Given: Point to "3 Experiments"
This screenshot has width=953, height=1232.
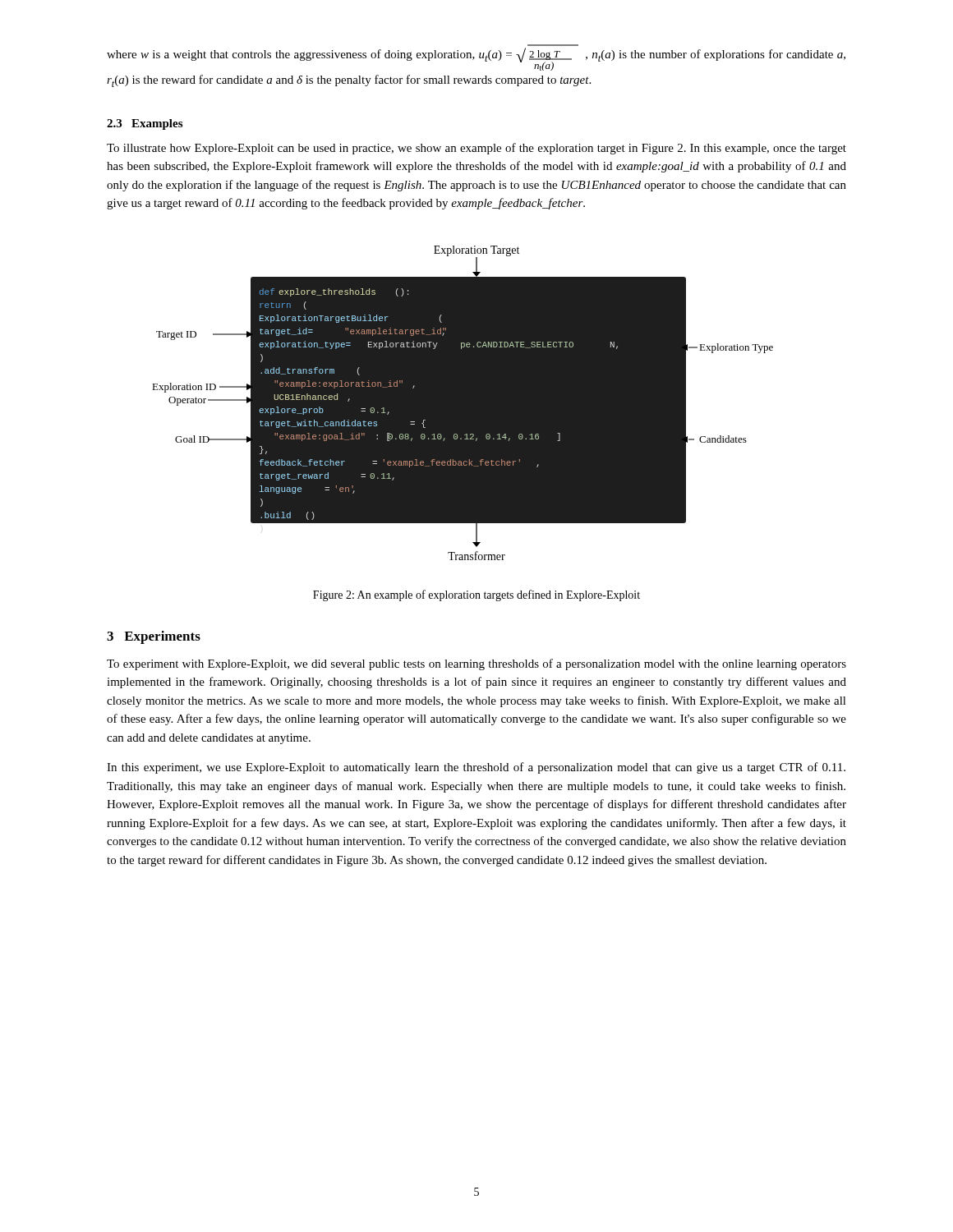Looking at the screenshot, I should [x=154, y=636].
